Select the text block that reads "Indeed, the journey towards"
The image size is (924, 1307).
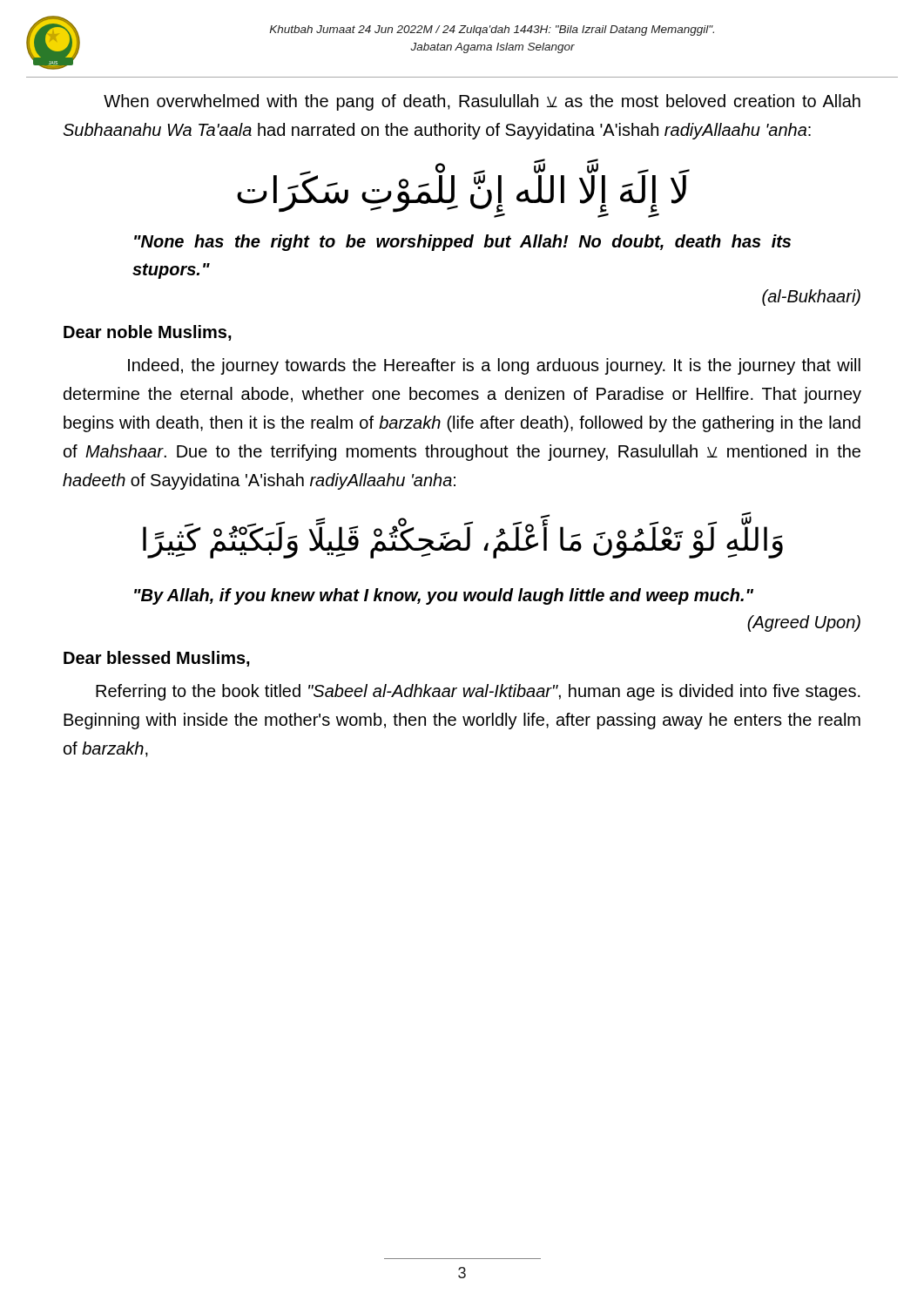(462, 423)
